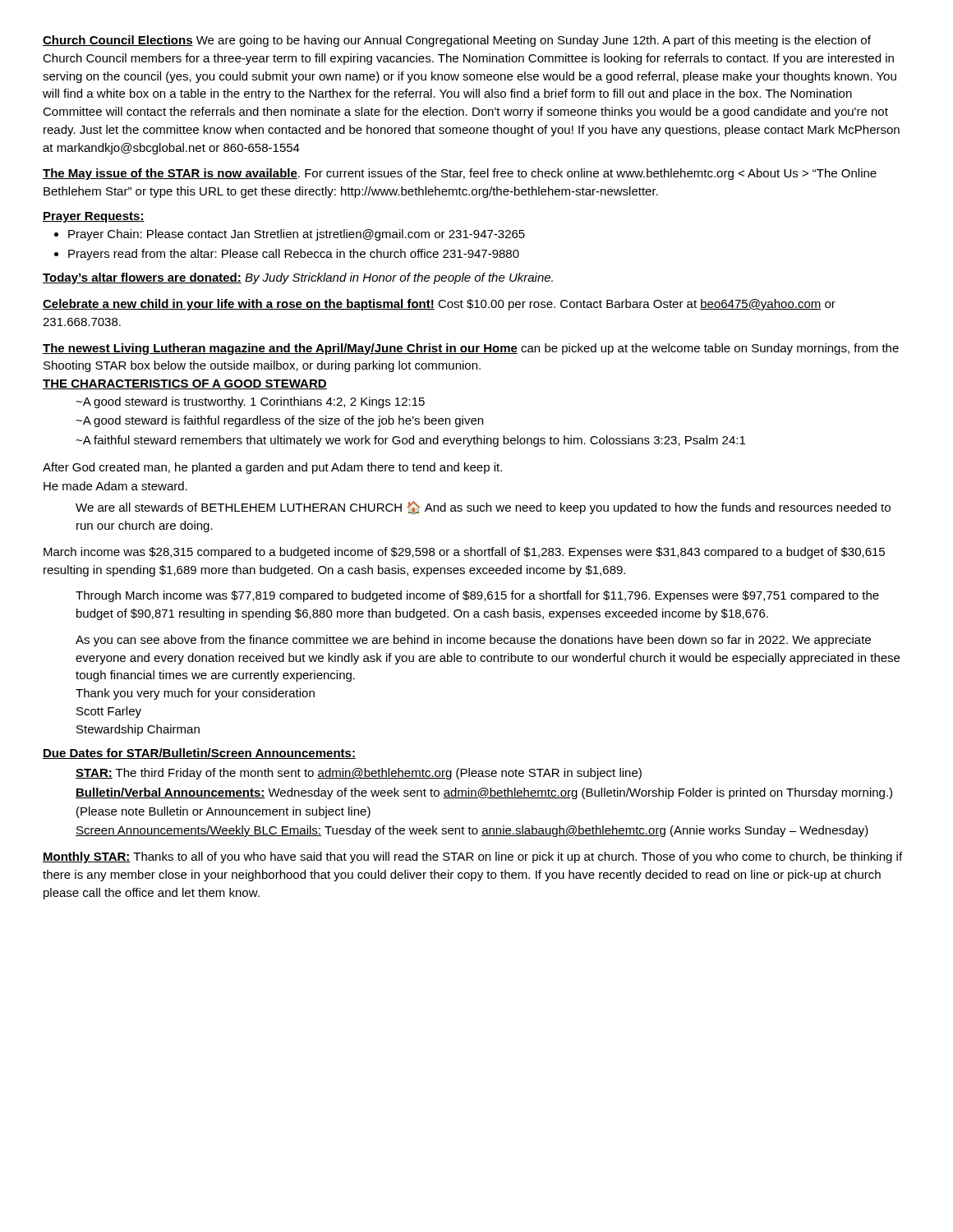
Task: Click on the block starting "The newest Living Lutheran"
Action: 471,356
